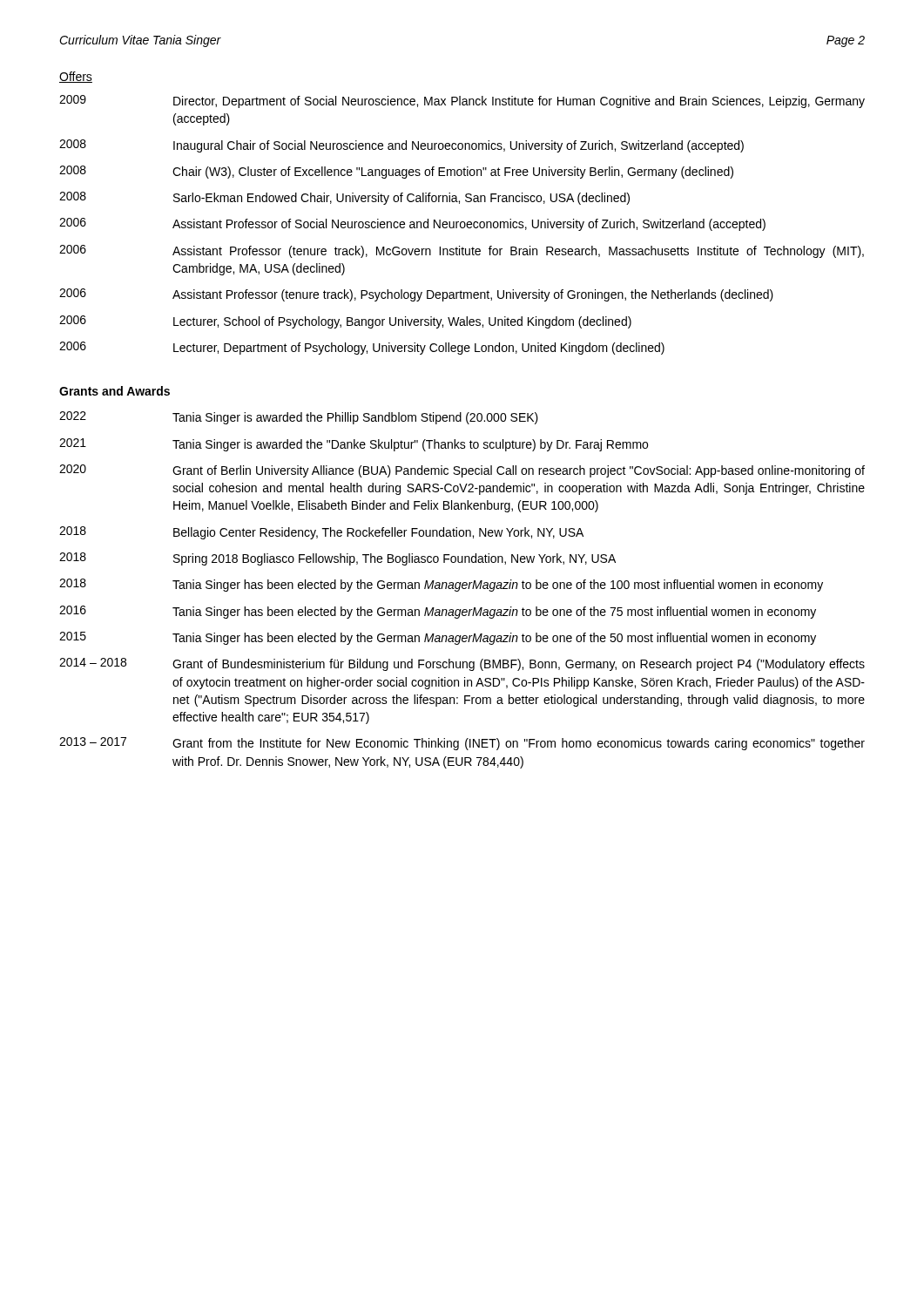Click on the text block starting "2006 Lecturer, School of Psychology, Bangor"
The image size is (924, 1307).
pos(462,321)
